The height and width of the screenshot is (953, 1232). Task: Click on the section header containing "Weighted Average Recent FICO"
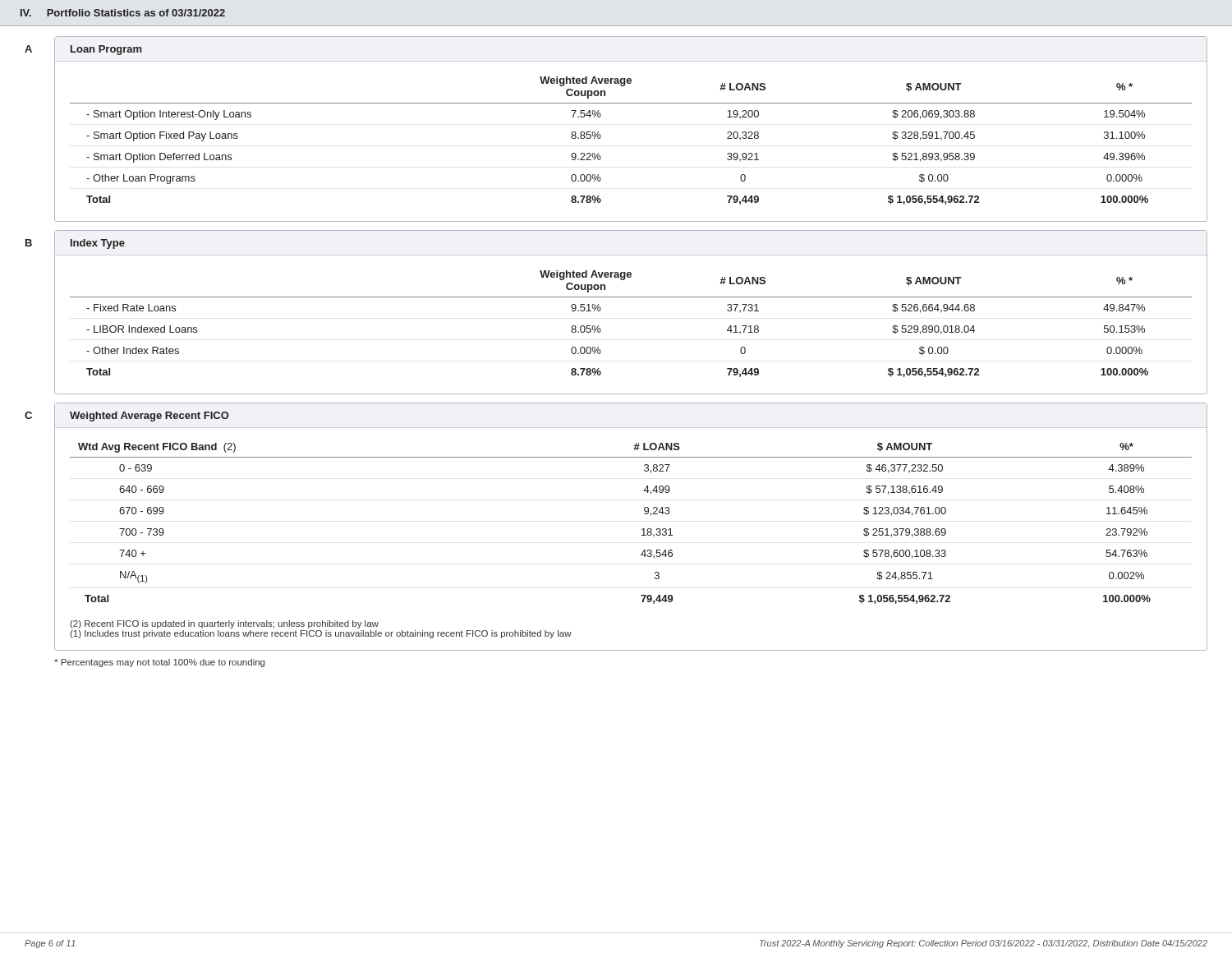pyautogui.click(x=149, y=415)
